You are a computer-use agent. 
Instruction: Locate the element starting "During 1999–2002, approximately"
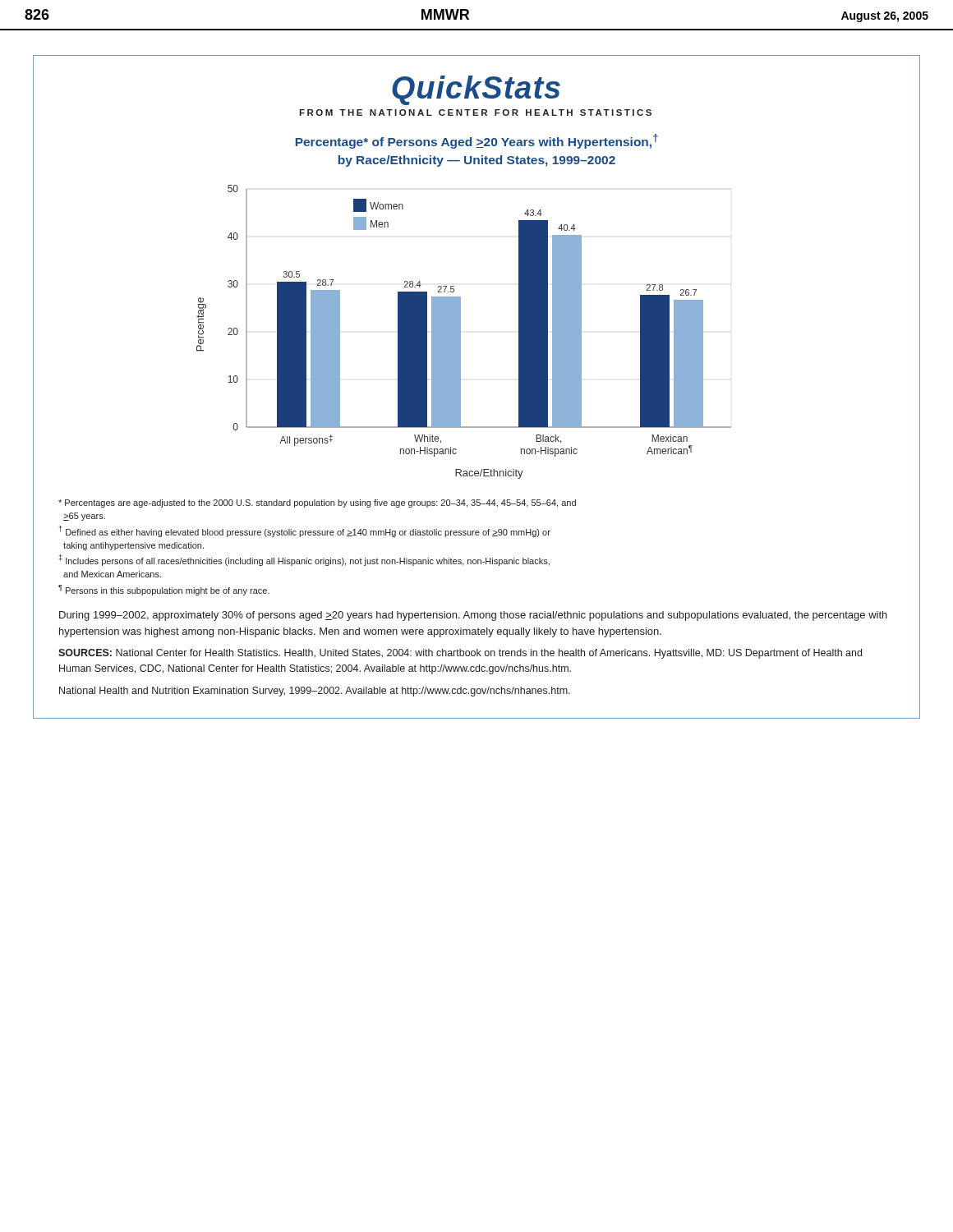coord(473,623)
